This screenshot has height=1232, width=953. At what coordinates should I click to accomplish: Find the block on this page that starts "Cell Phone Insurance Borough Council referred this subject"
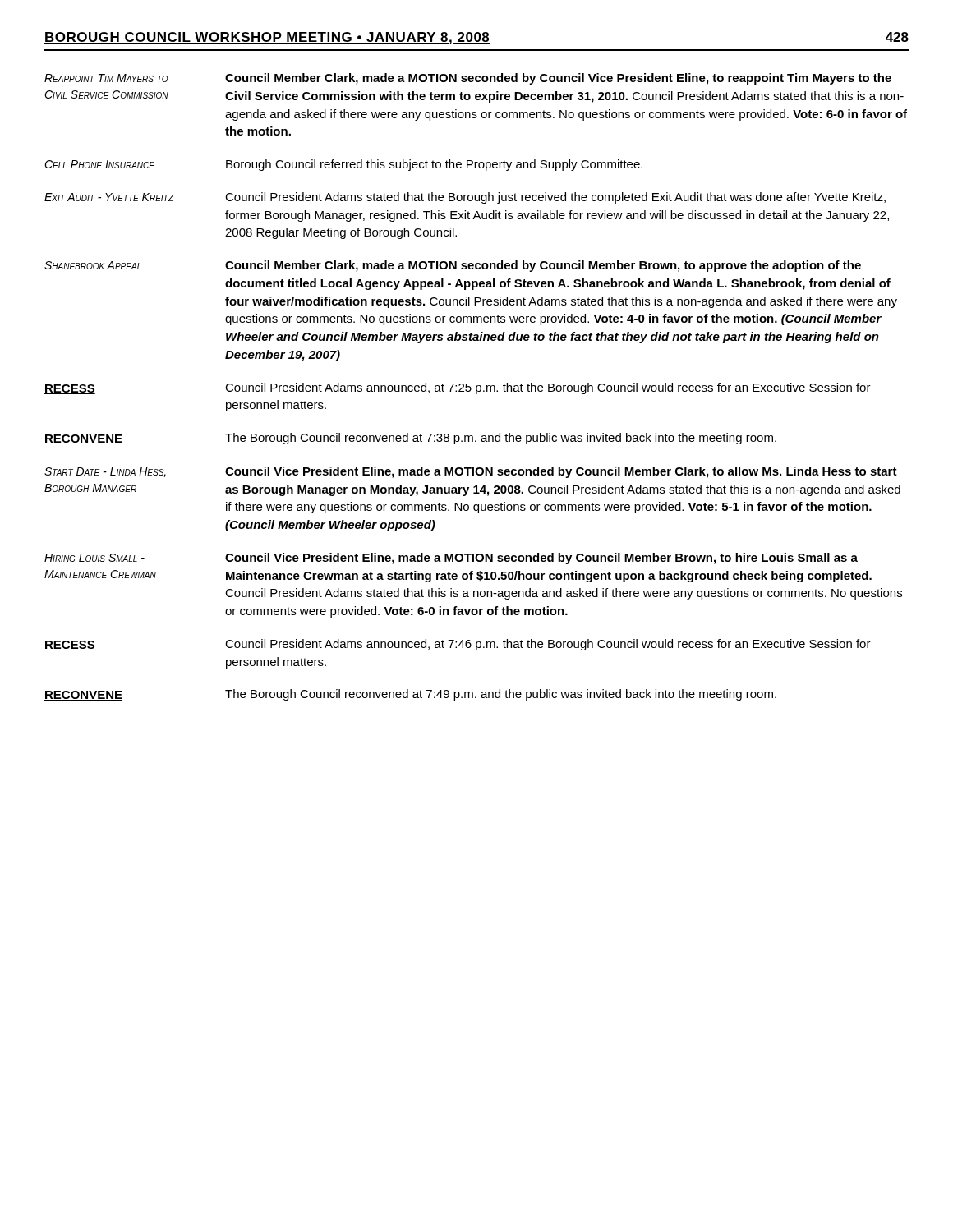point(476,164)
